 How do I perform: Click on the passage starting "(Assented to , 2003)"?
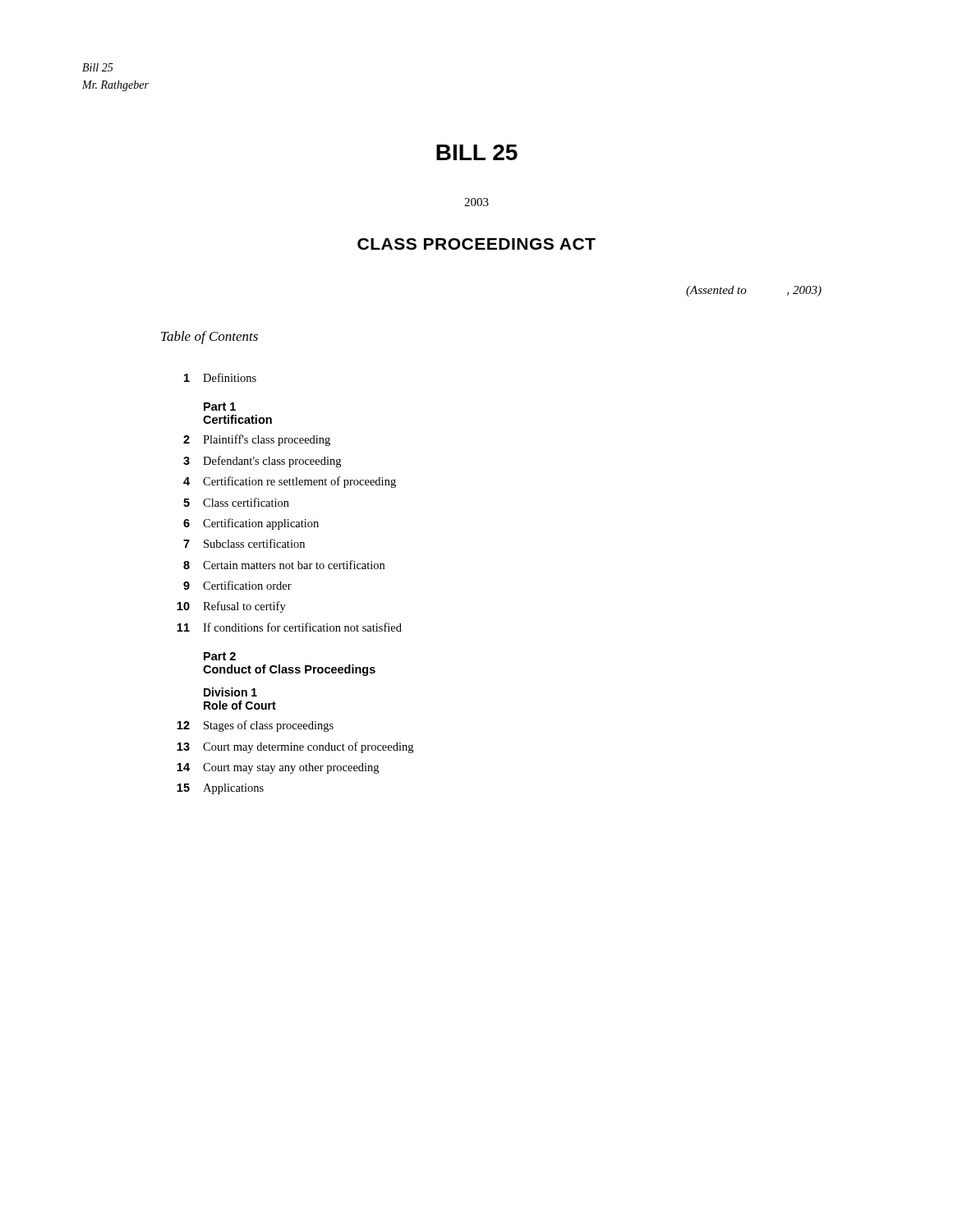(754, 290)
